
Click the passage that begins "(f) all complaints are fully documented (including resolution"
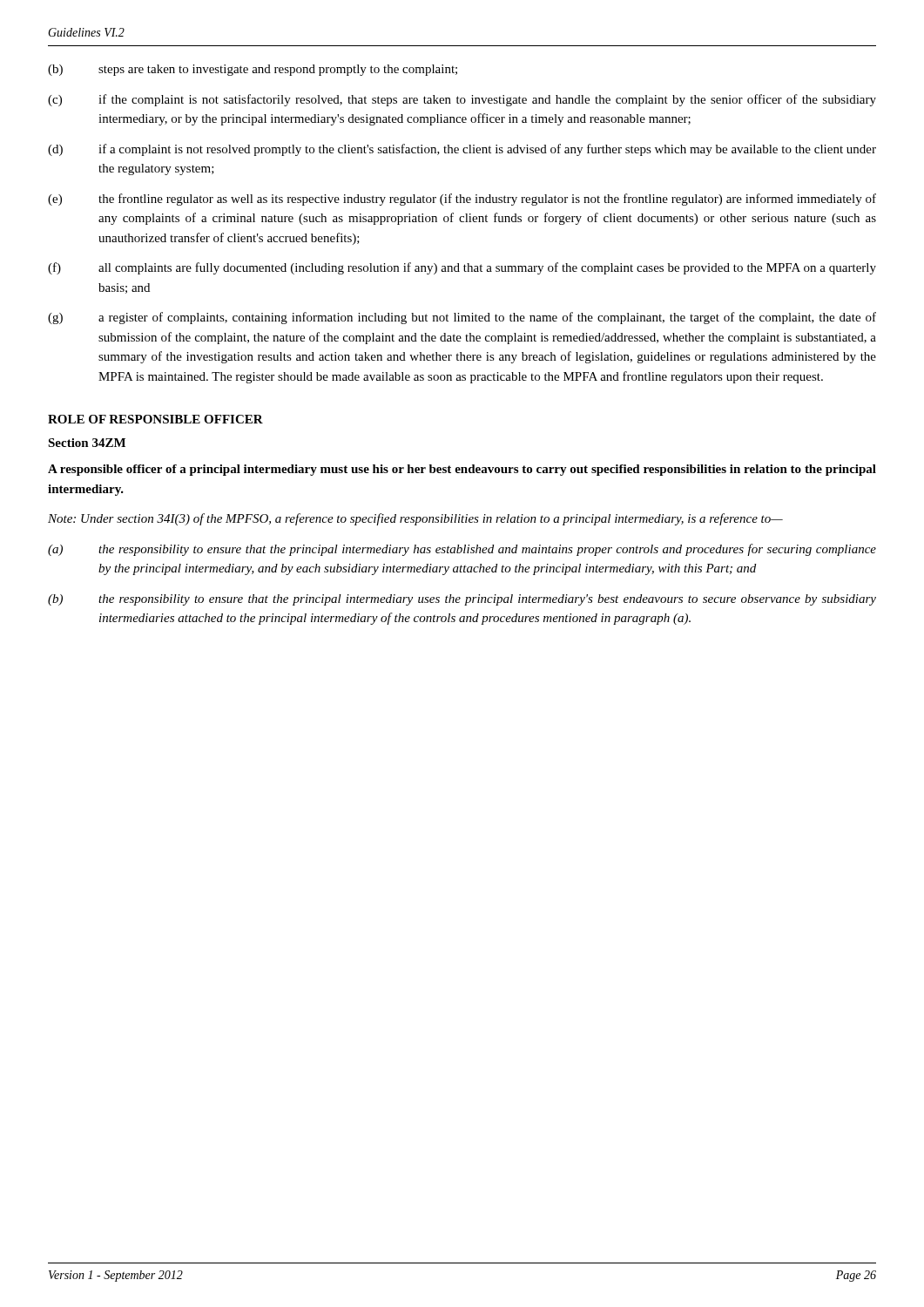pos(462,277)
